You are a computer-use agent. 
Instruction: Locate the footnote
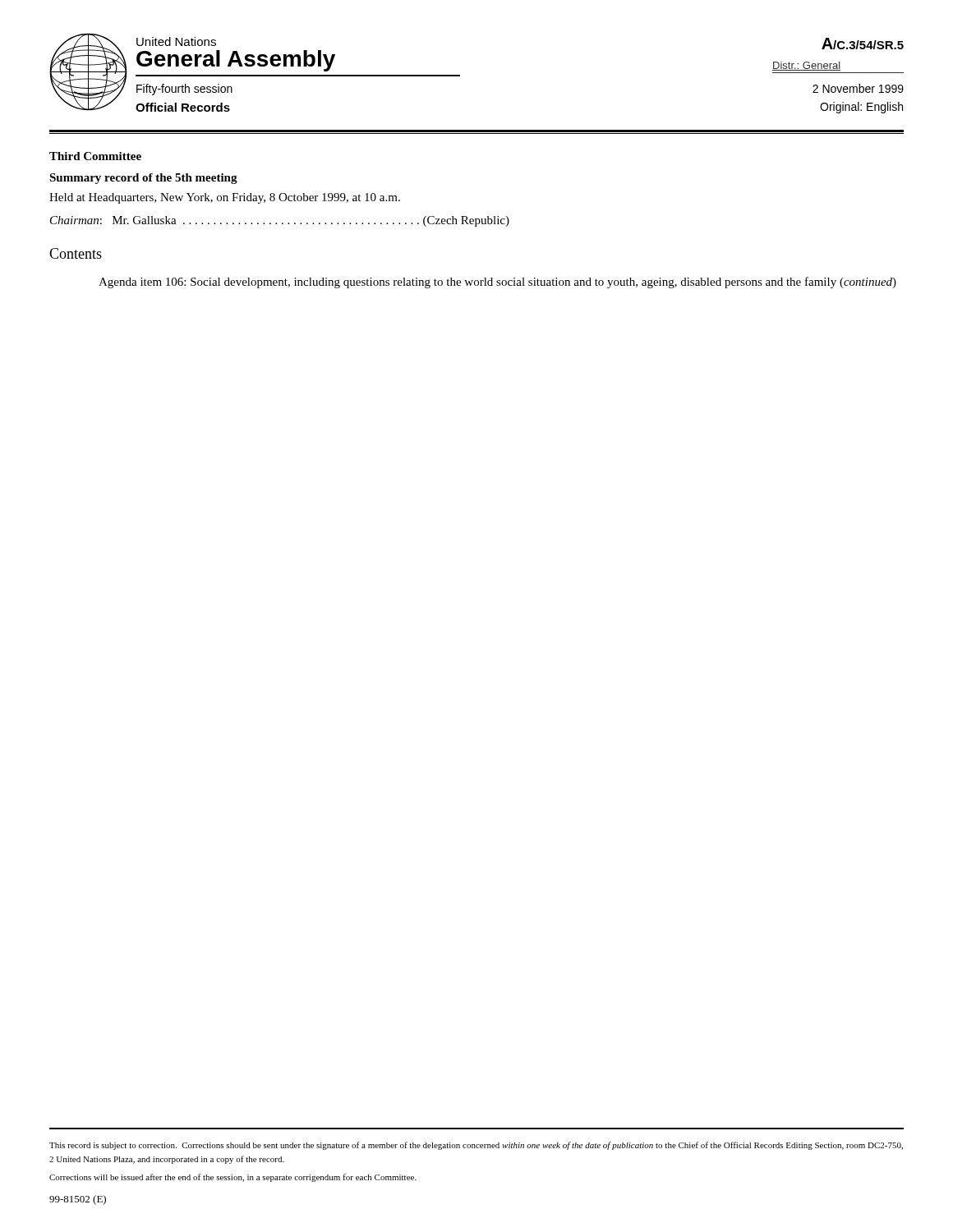point(476,1162)
